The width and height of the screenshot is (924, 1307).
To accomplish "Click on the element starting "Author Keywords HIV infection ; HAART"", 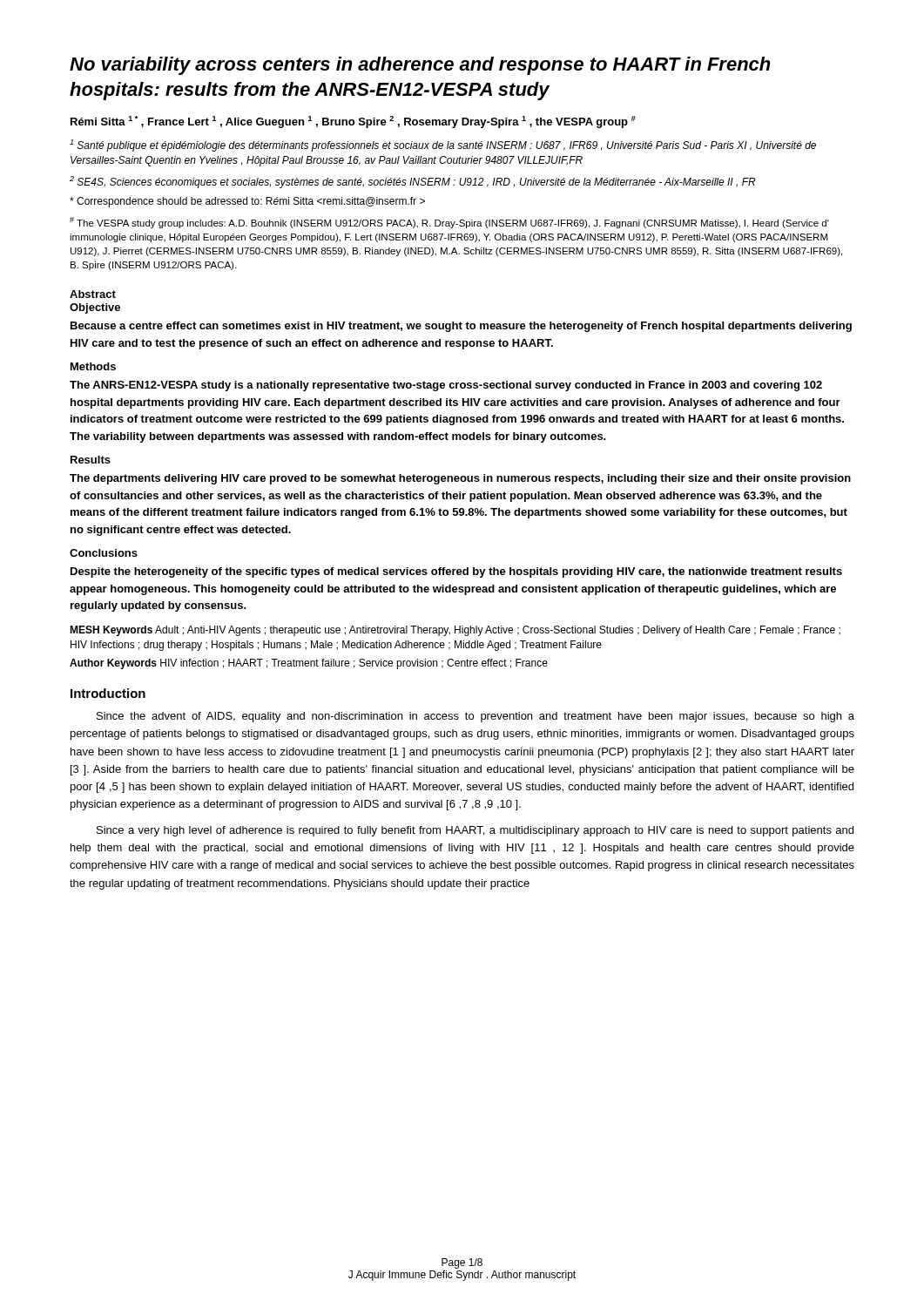I will pyautogui.click(x=309, y=663).
